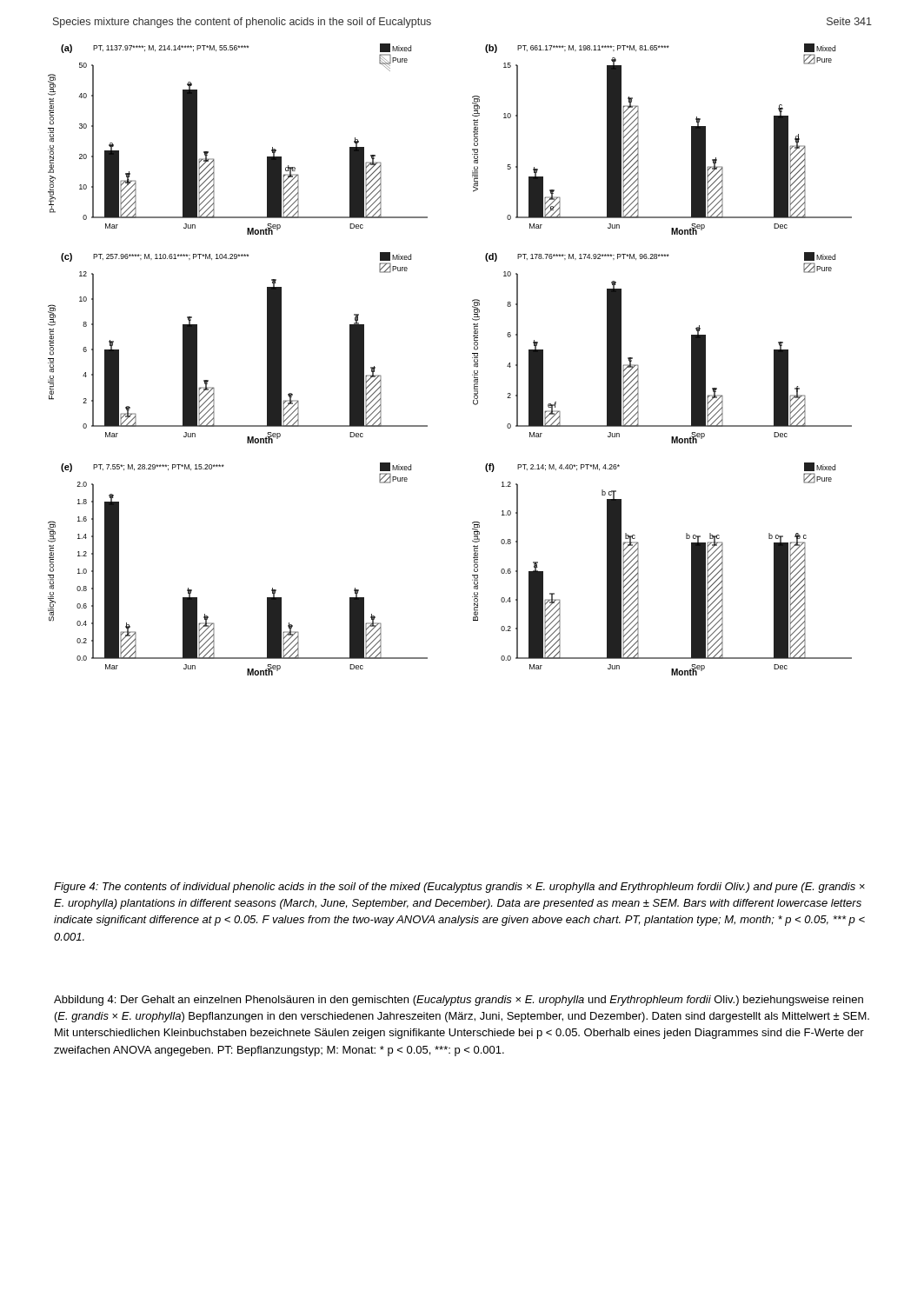The image size is (924, 1304).
Task: Select the caption with the text "Figure 4: The contents of individual phenolic acids"
Action: pyautogui.click(x=462, y=911)
